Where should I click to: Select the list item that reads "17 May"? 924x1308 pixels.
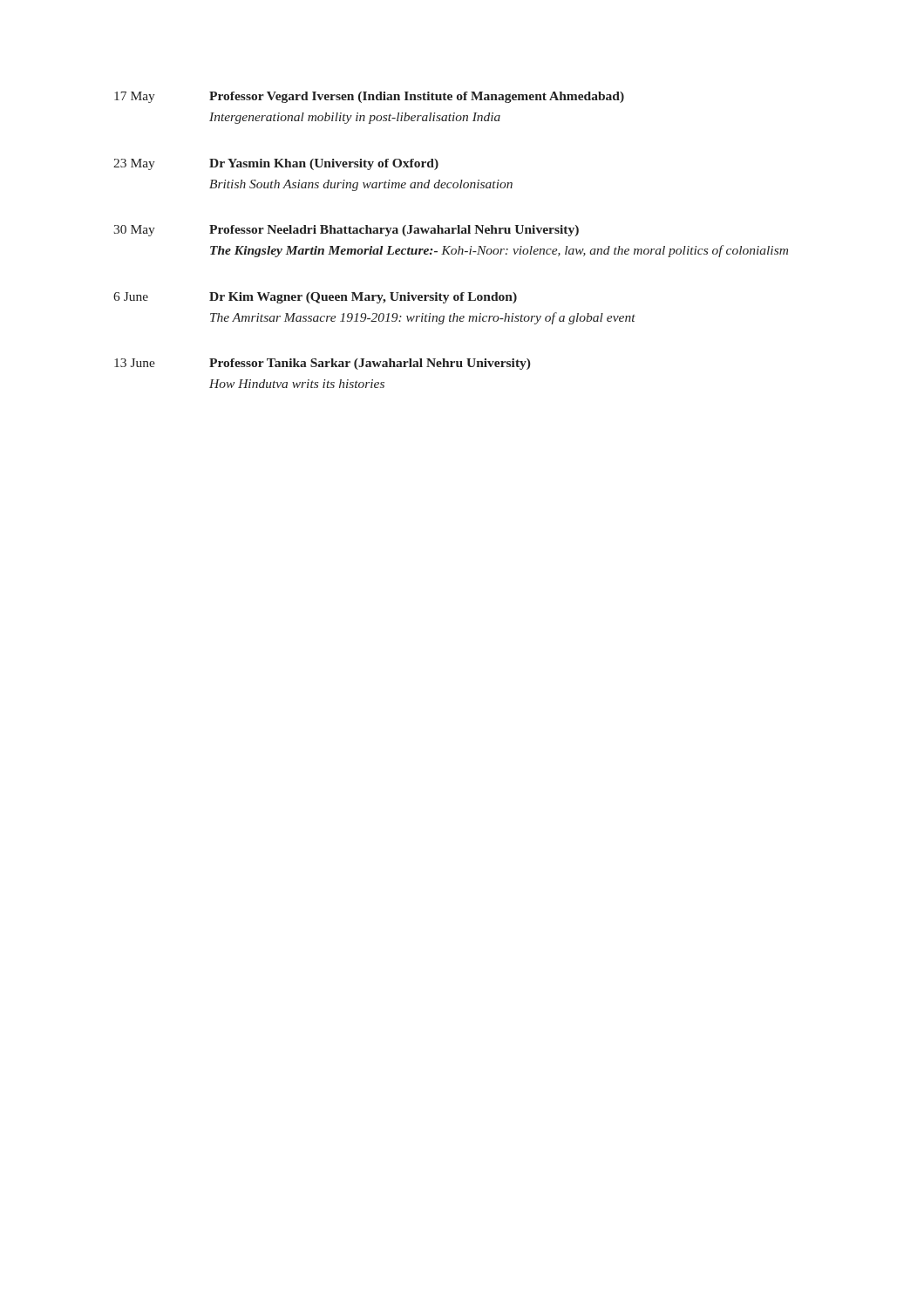tap(134, 95)
